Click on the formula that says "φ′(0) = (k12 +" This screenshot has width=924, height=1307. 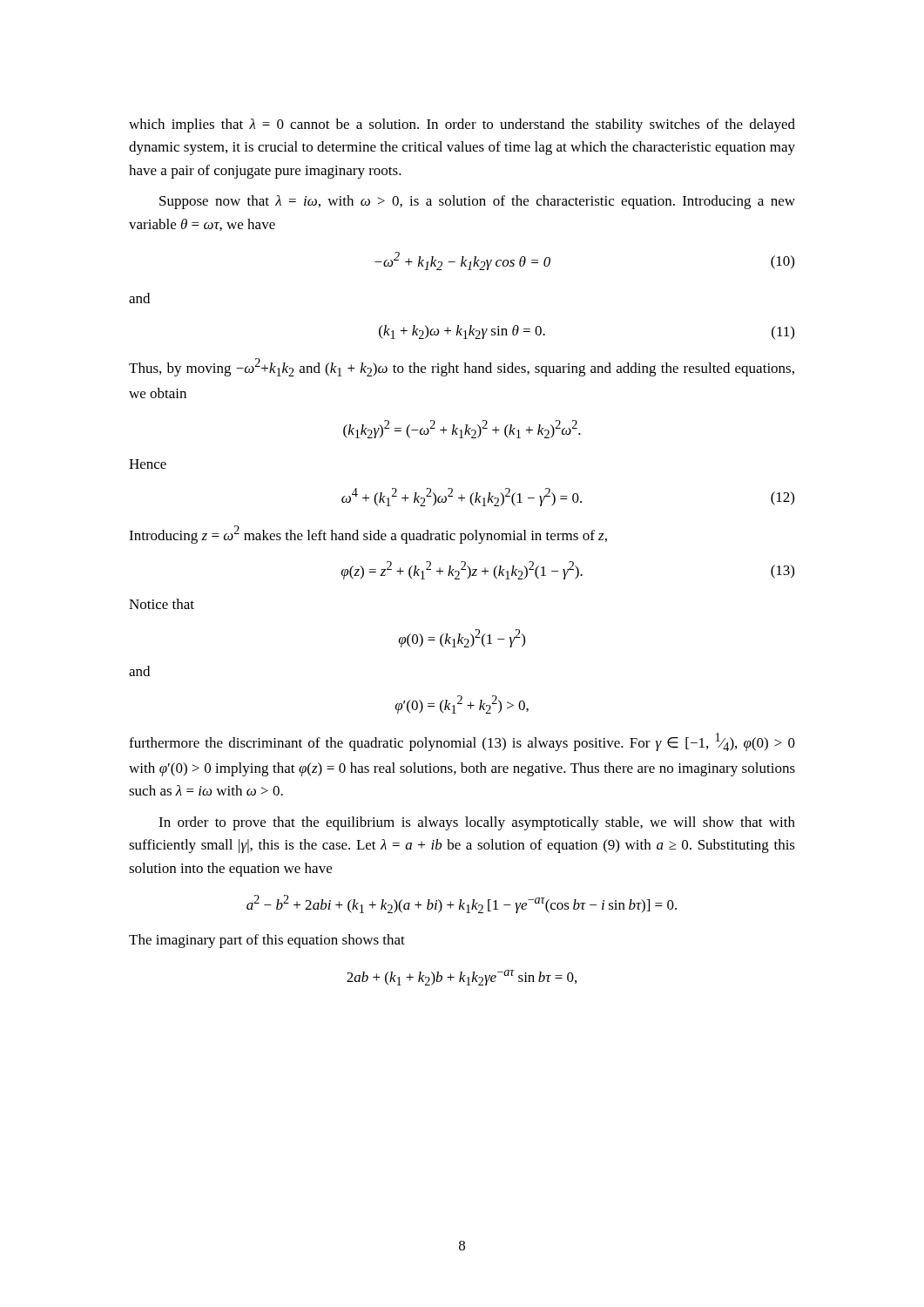tap(462, 704)
